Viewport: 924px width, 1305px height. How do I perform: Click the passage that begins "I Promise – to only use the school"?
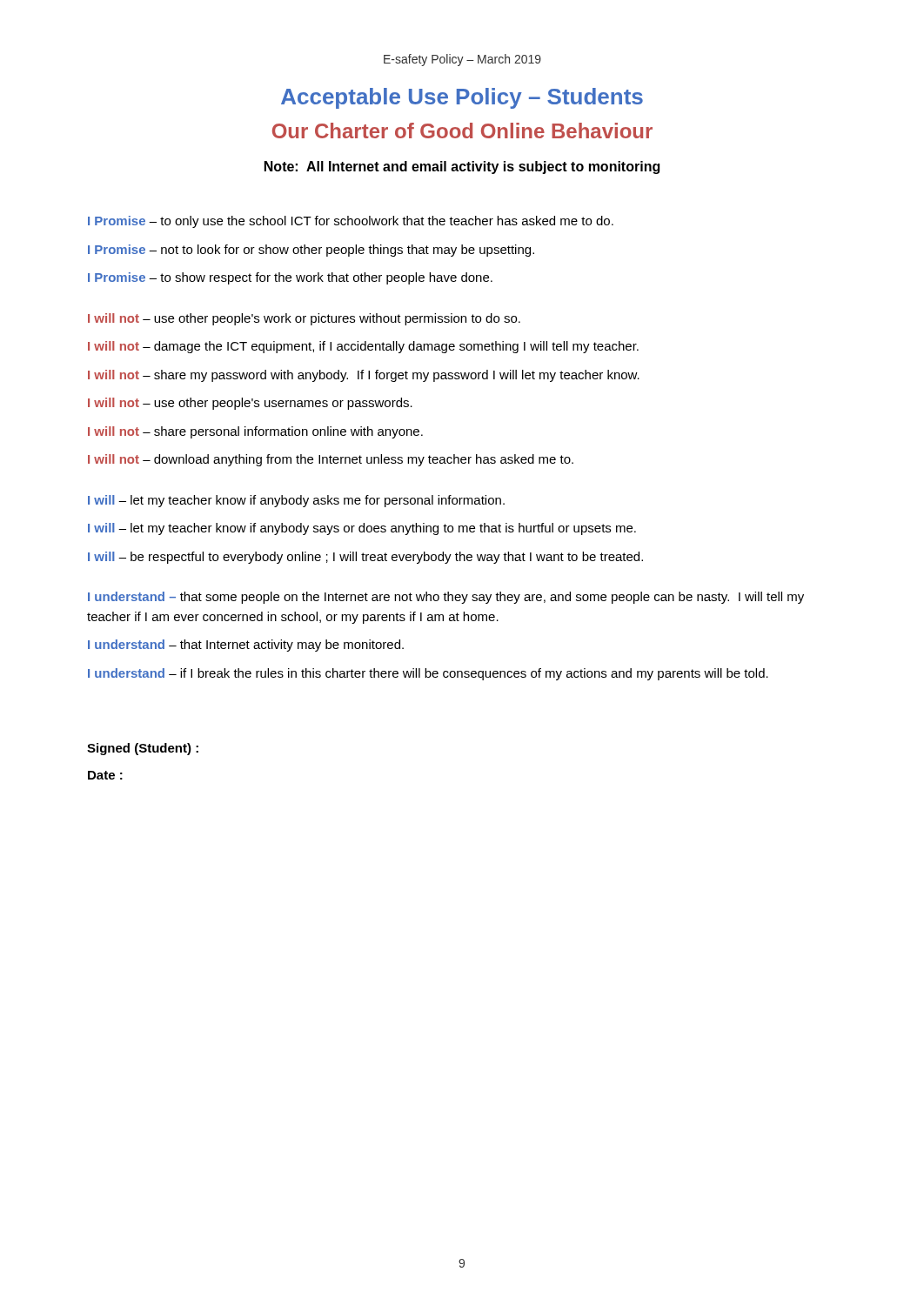click(351, 221)
